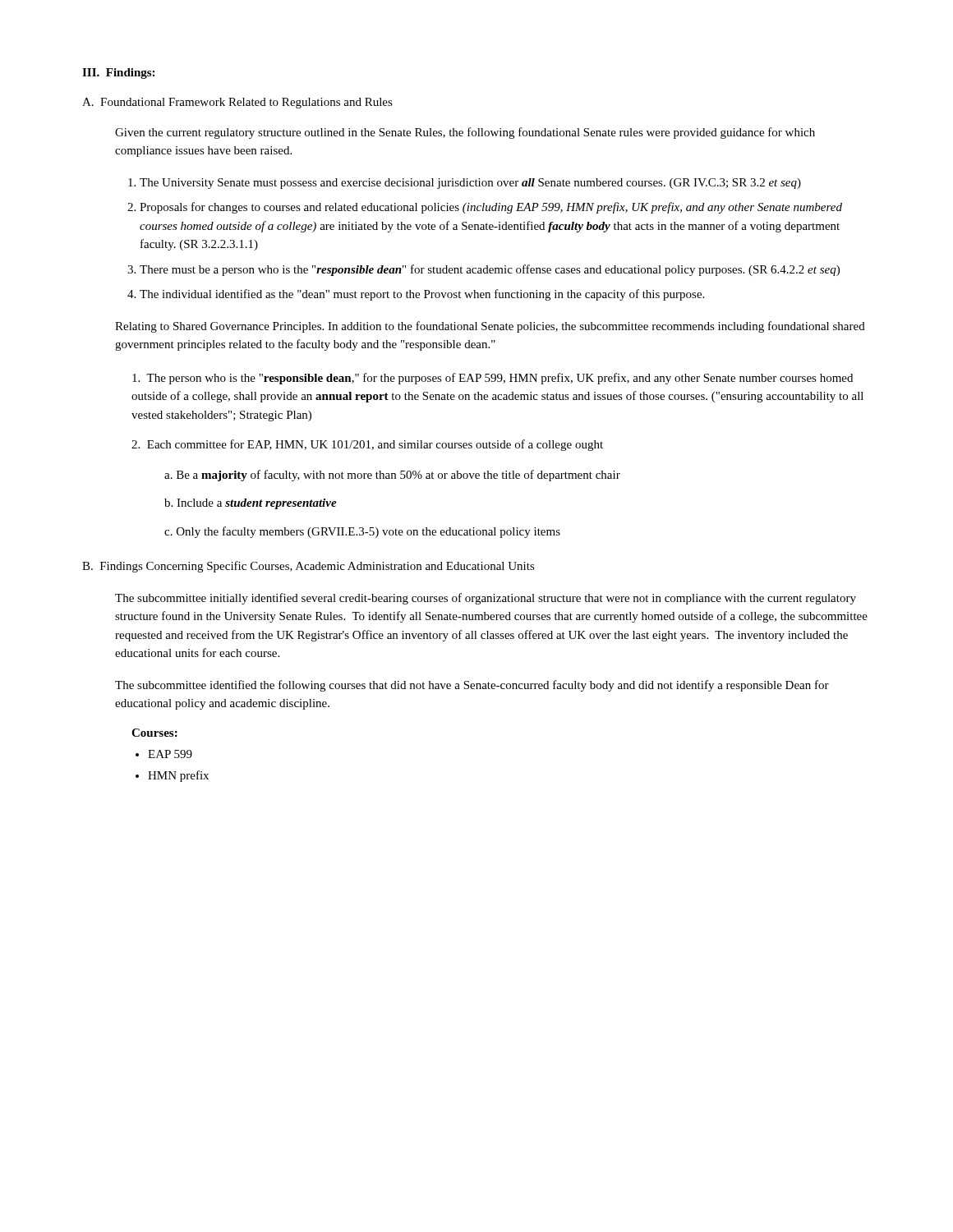Find the list item containing "The person who is"
The width and height of the screenshot is (953, 1232).
pos(498,396)
